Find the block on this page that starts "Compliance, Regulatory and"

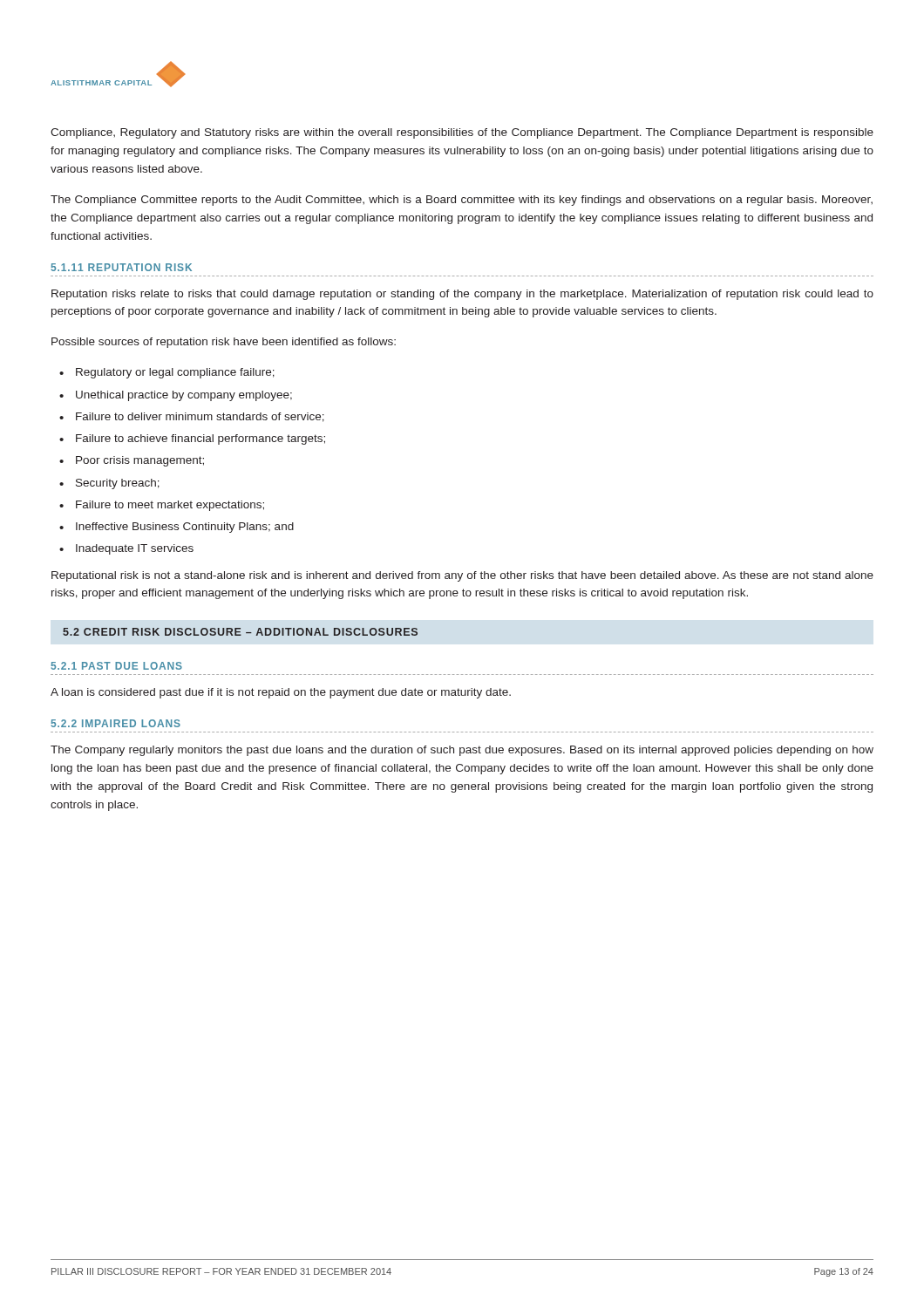click(x=462, y=151)
